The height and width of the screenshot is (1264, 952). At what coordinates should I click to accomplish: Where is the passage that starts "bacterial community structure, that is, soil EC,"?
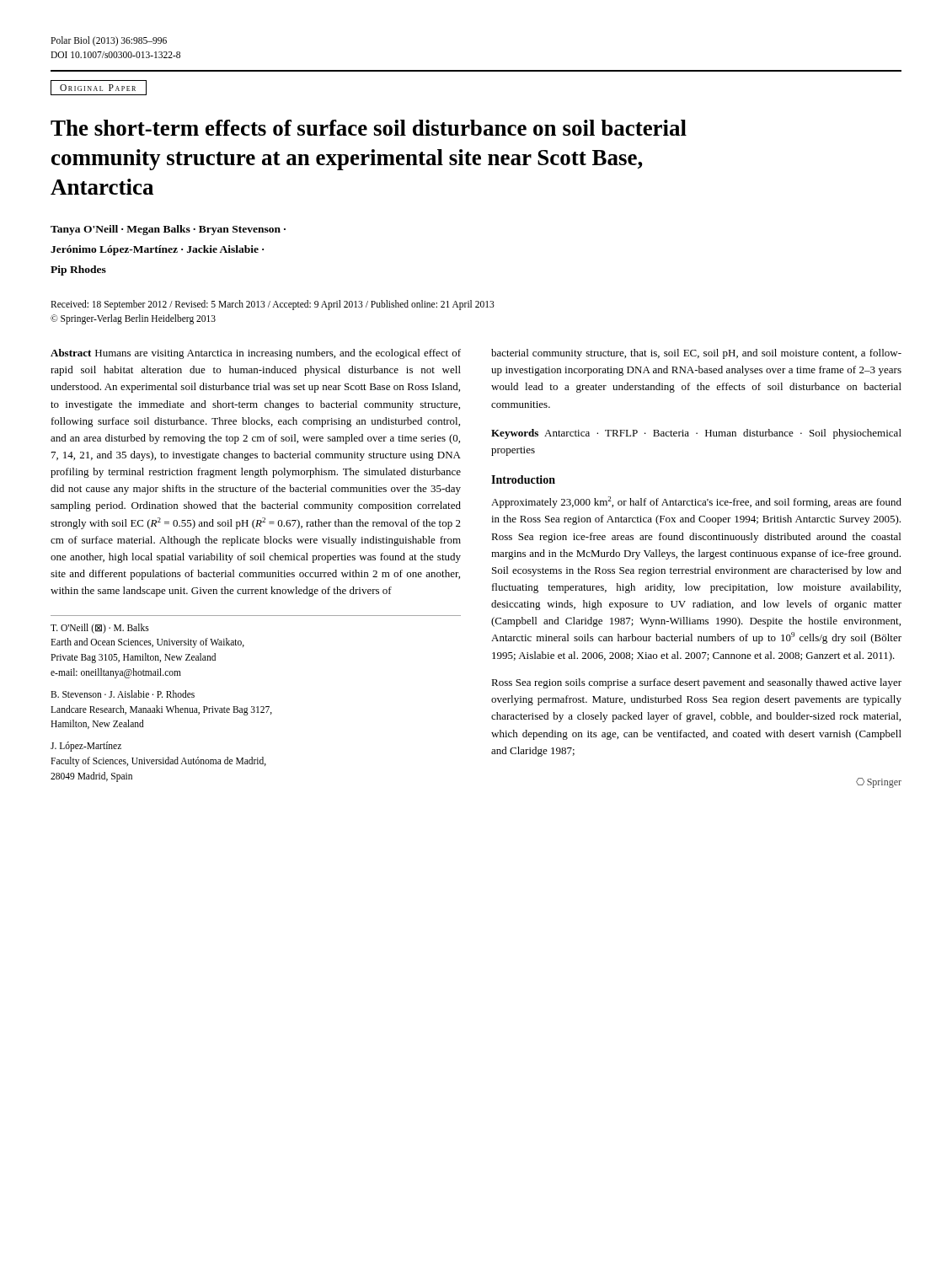[696, 378]
